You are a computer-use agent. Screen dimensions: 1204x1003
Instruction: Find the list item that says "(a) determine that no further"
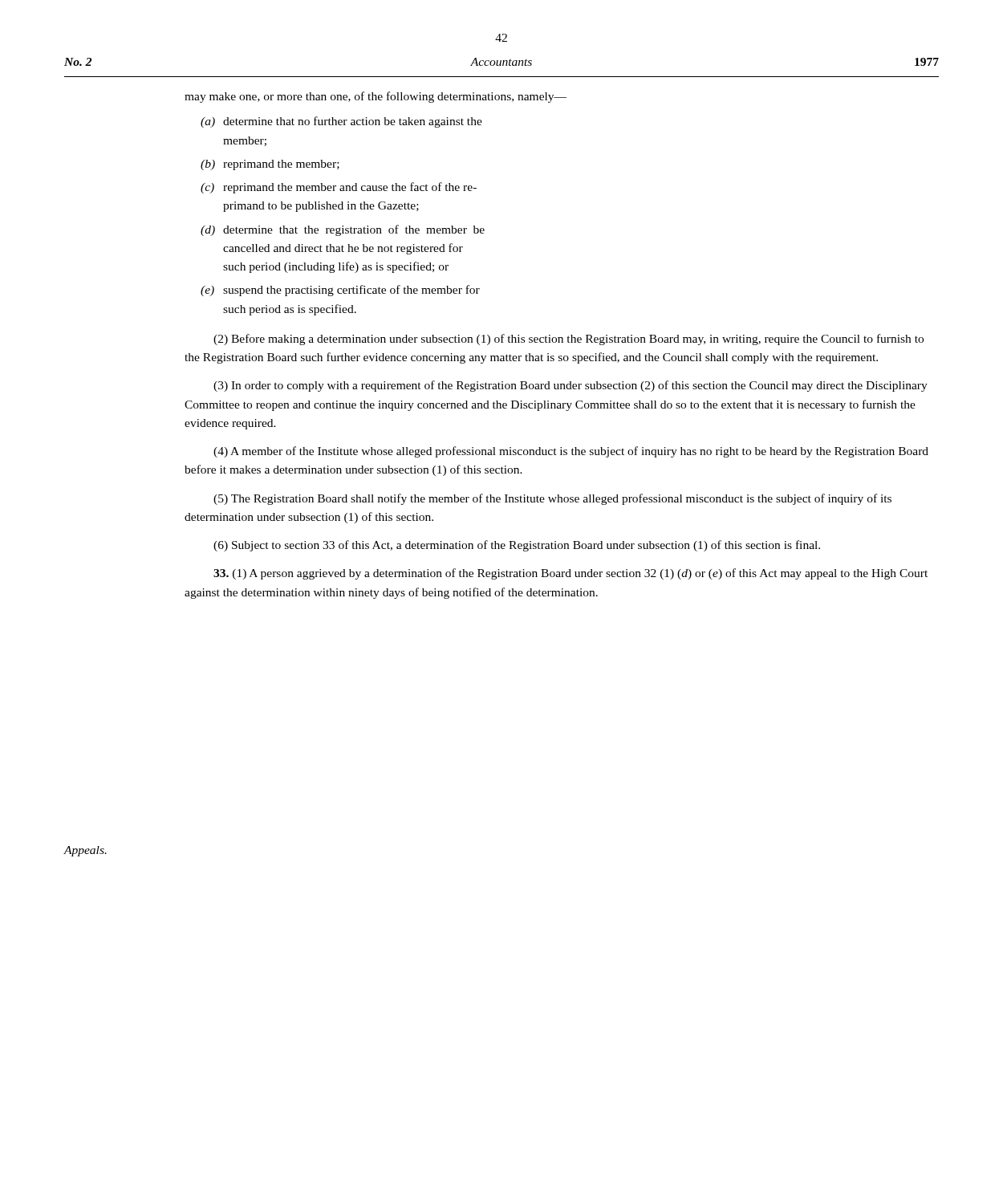coord(341,130)
